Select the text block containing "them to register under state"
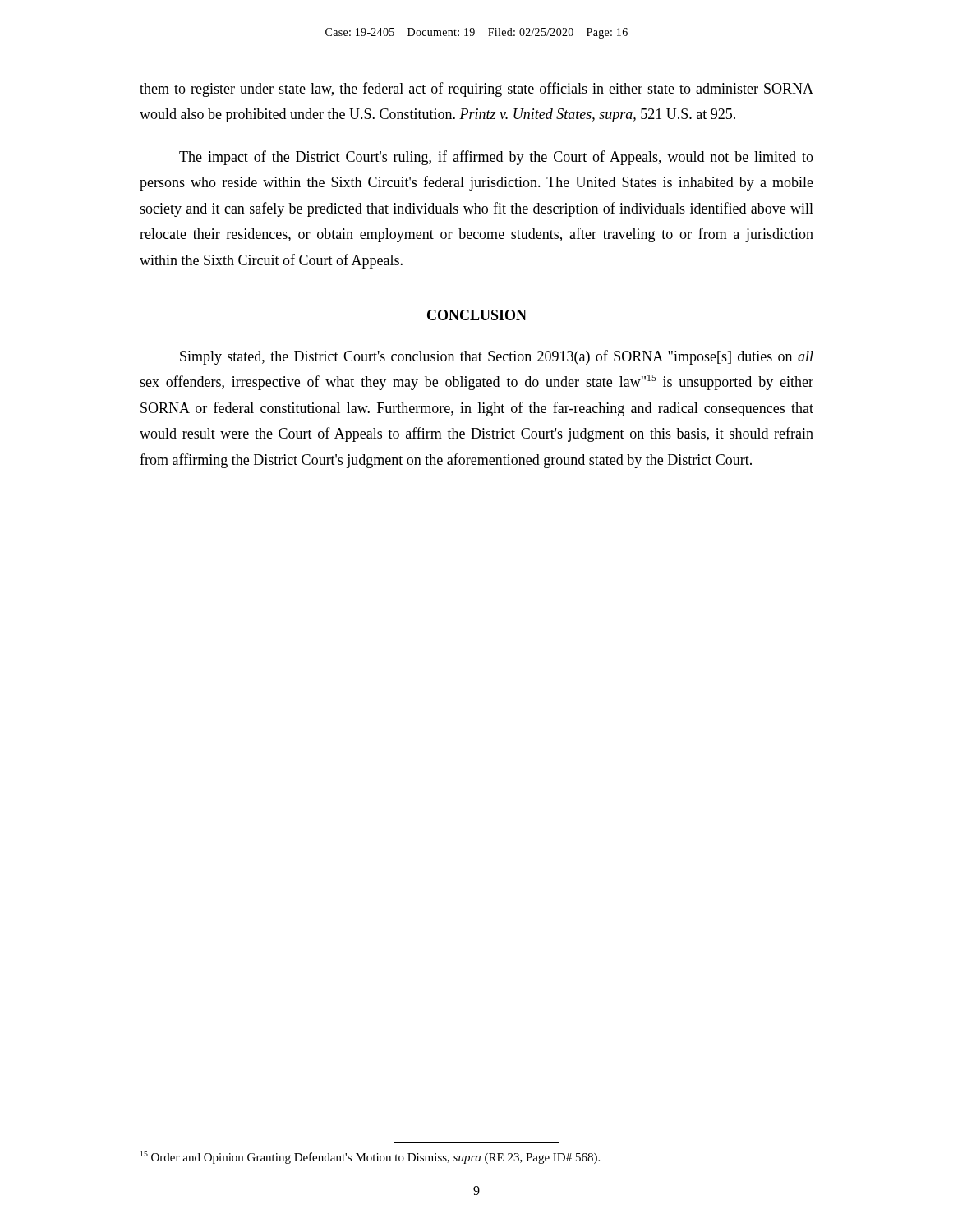This screenshot has width=953, height=1232. tap(476, 101)
